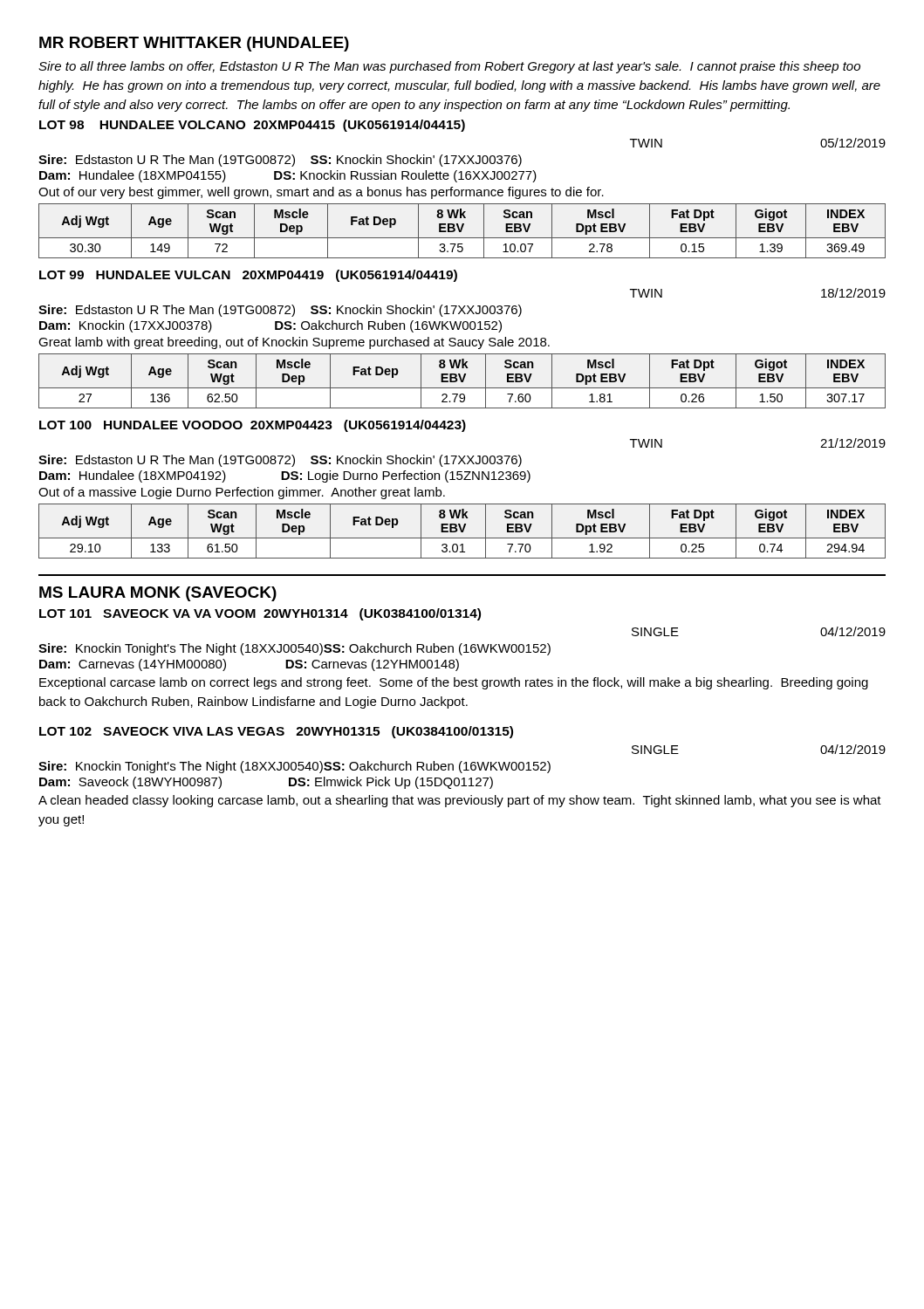Navigate to the text starting "A clean headed"
924x1309 pixels.
pos(460,809)
